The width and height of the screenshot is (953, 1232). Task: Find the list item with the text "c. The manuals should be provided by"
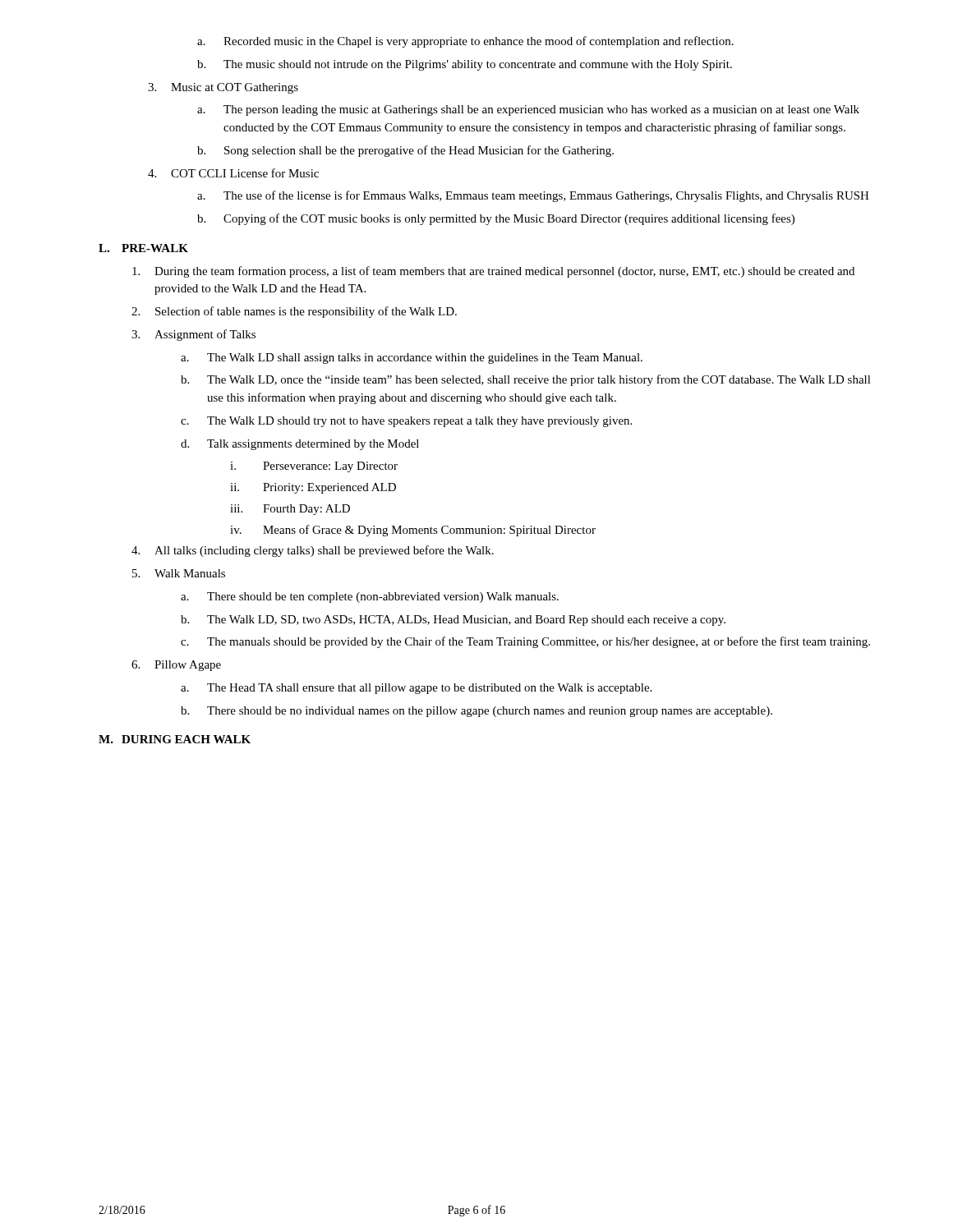point(526,642)
